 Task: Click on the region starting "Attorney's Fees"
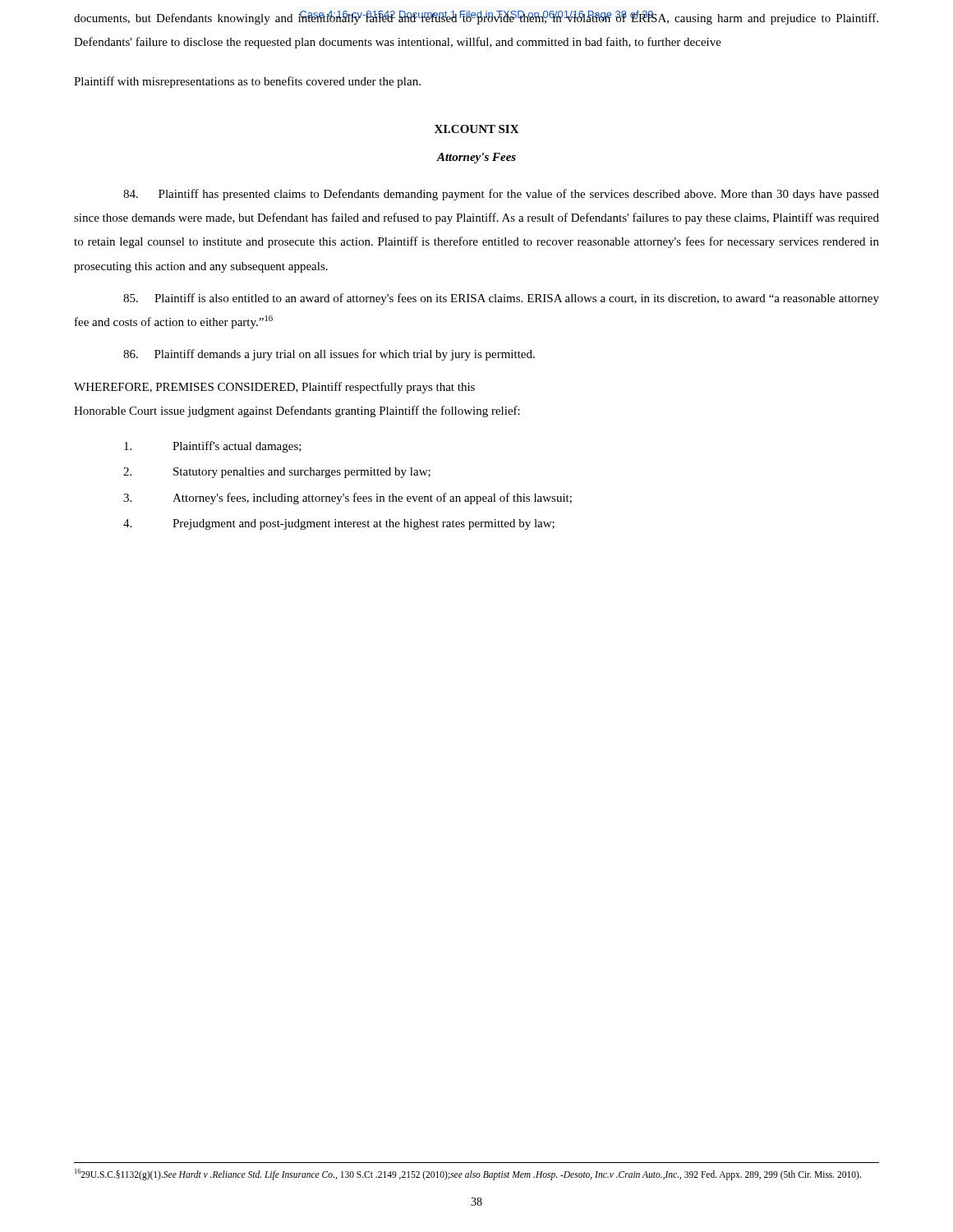[x=476, y=157]
